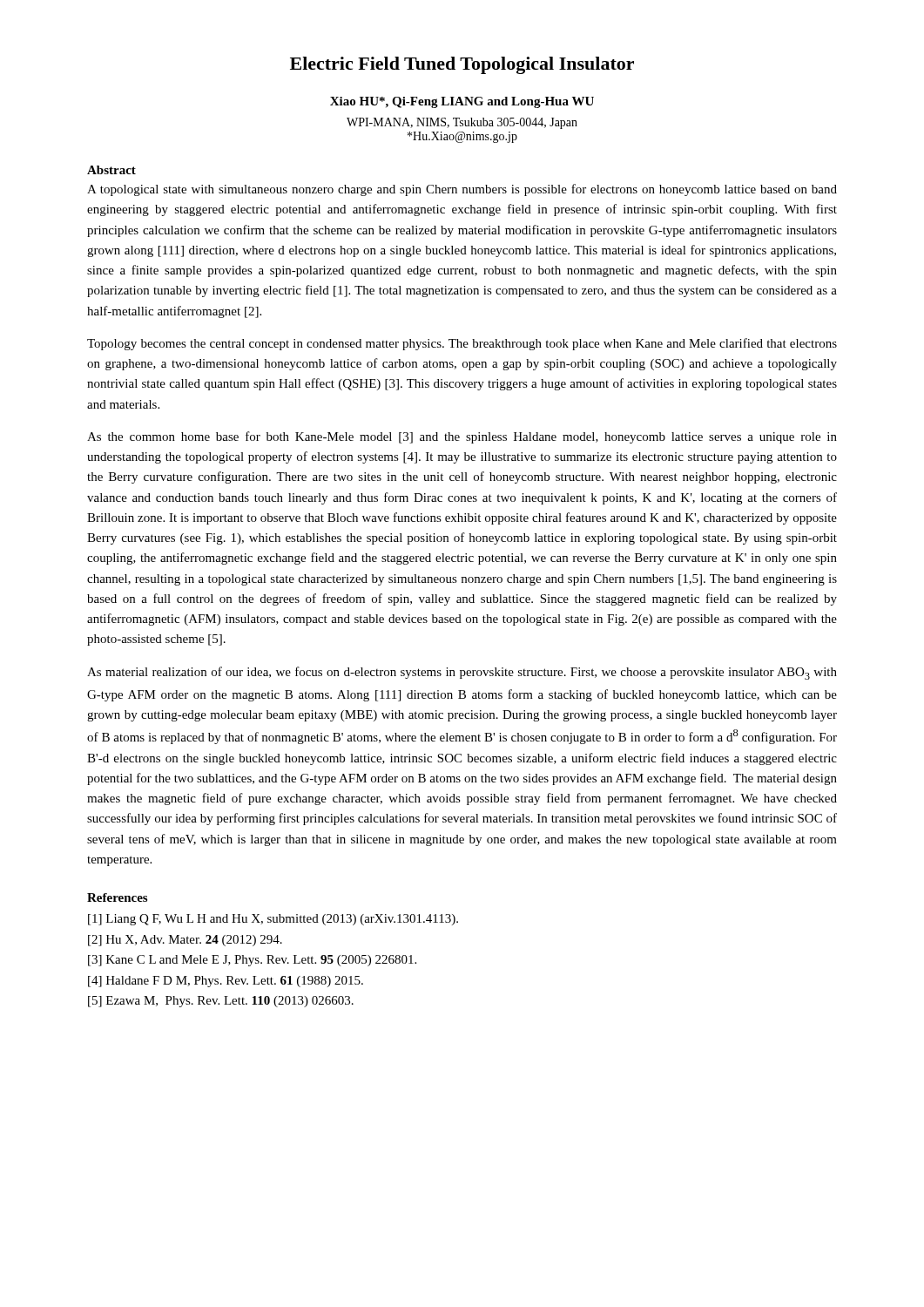Locate the list item that reads "[5] Ezawa M, Phys. Rev. Lett. 110 (2013)"
Viewport: 924px width, 1307px height.
(221, 1000)
